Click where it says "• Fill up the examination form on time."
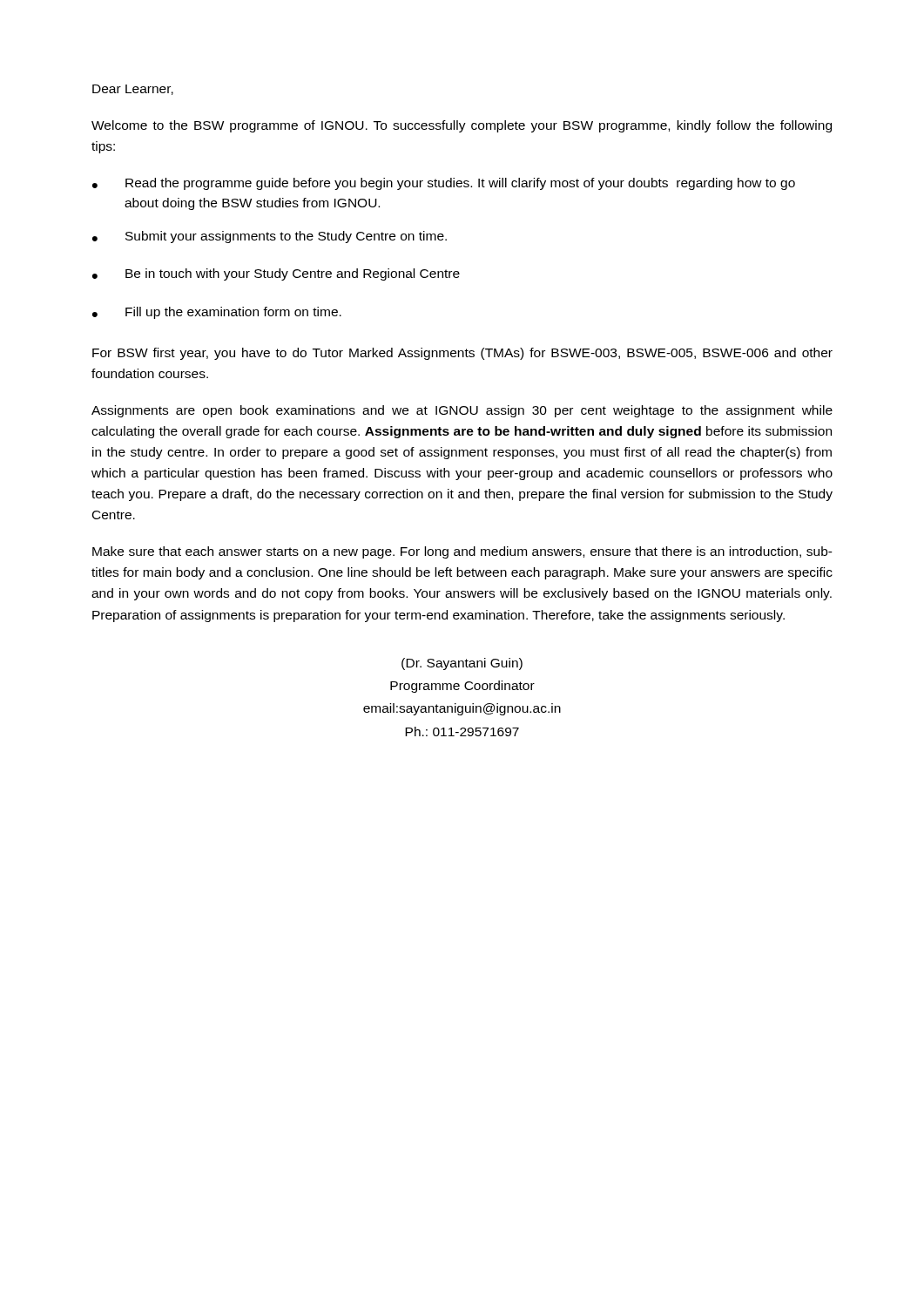The width and height of the screenshot is (924, 1307). pos(217,313)
